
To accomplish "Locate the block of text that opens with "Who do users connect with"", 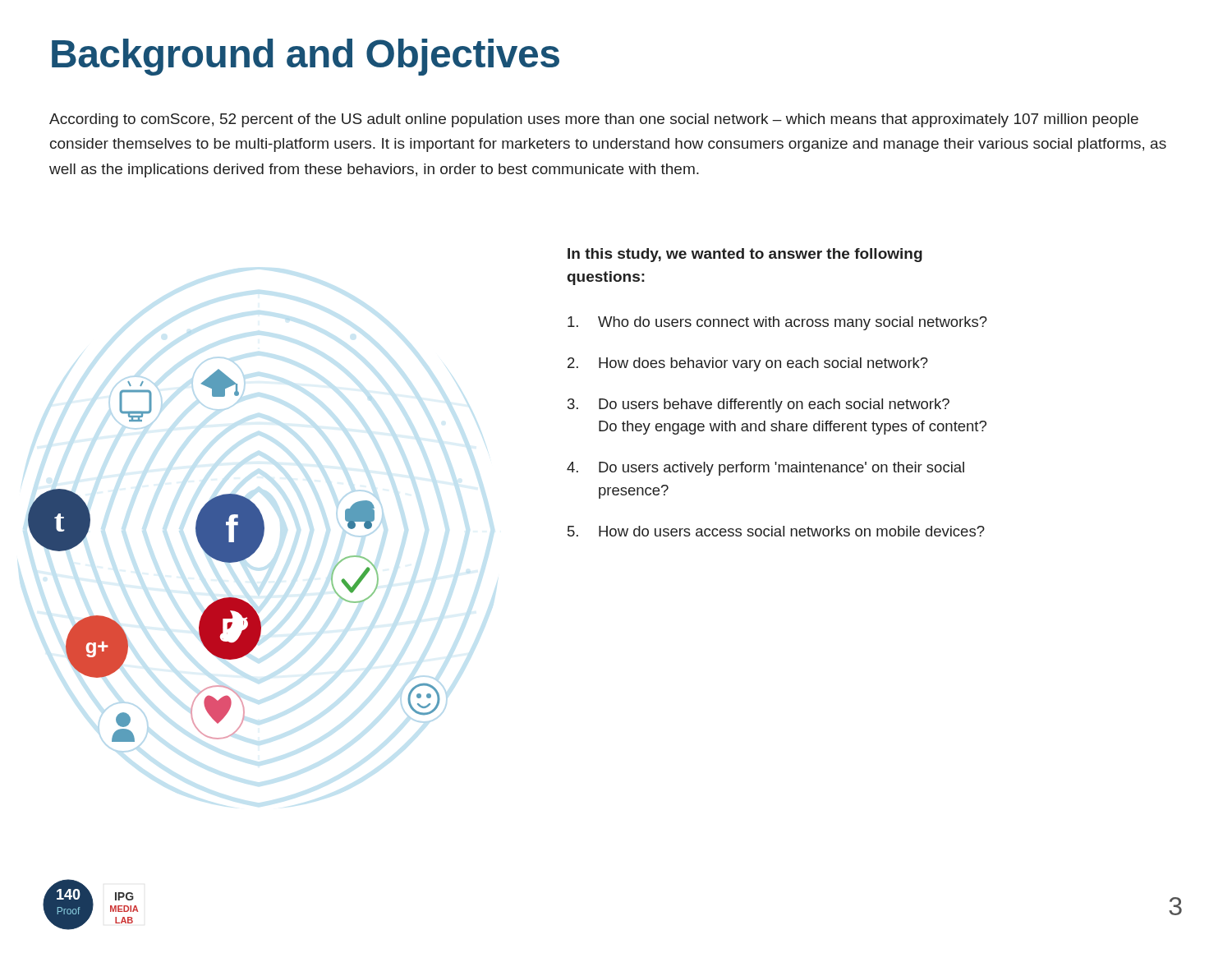I will [x=875, y=322].
